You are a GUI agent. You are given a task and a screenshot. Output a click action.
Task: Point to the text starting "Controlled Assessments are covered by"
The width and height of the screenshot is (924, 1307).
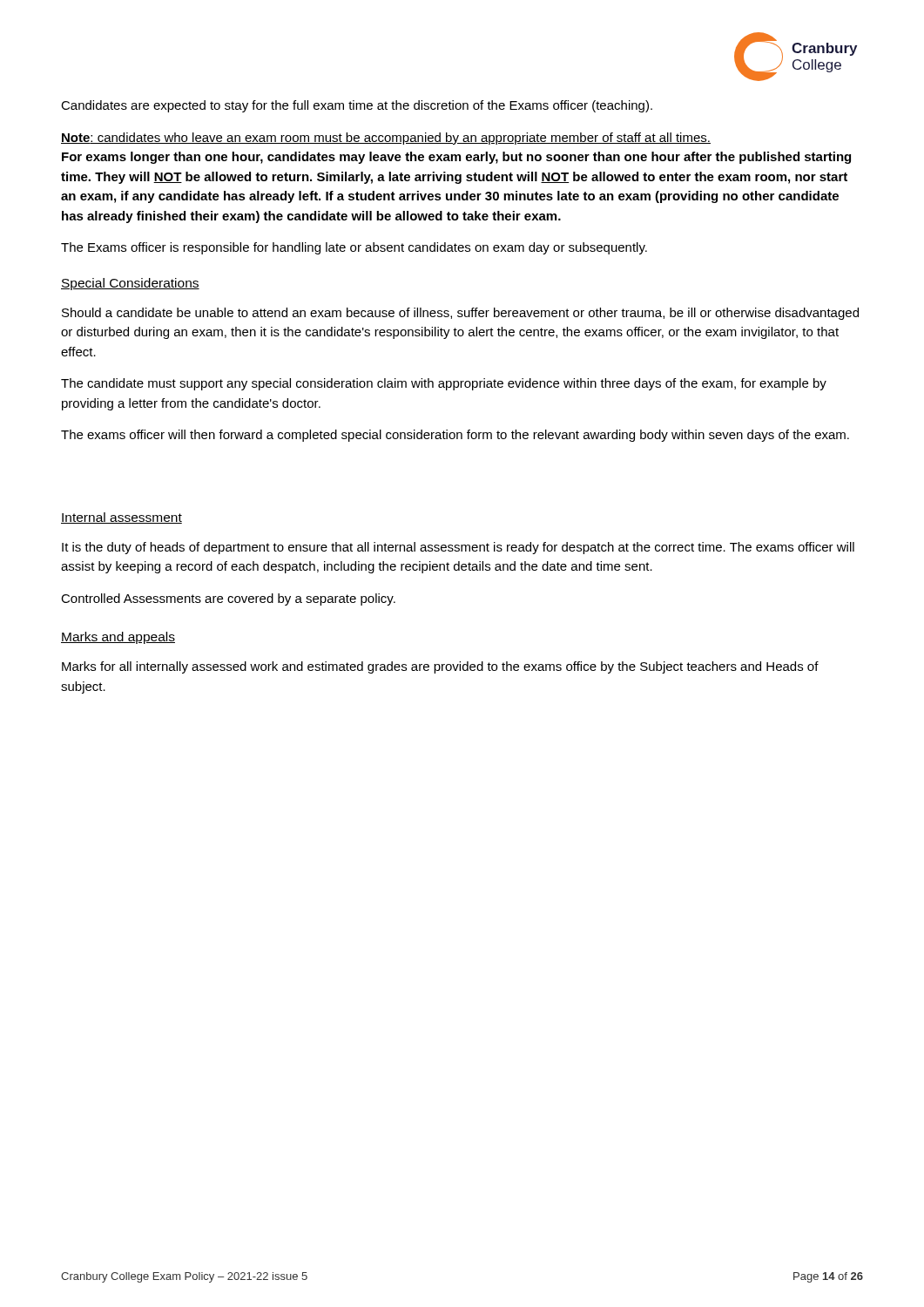click(x=229, y=598)
